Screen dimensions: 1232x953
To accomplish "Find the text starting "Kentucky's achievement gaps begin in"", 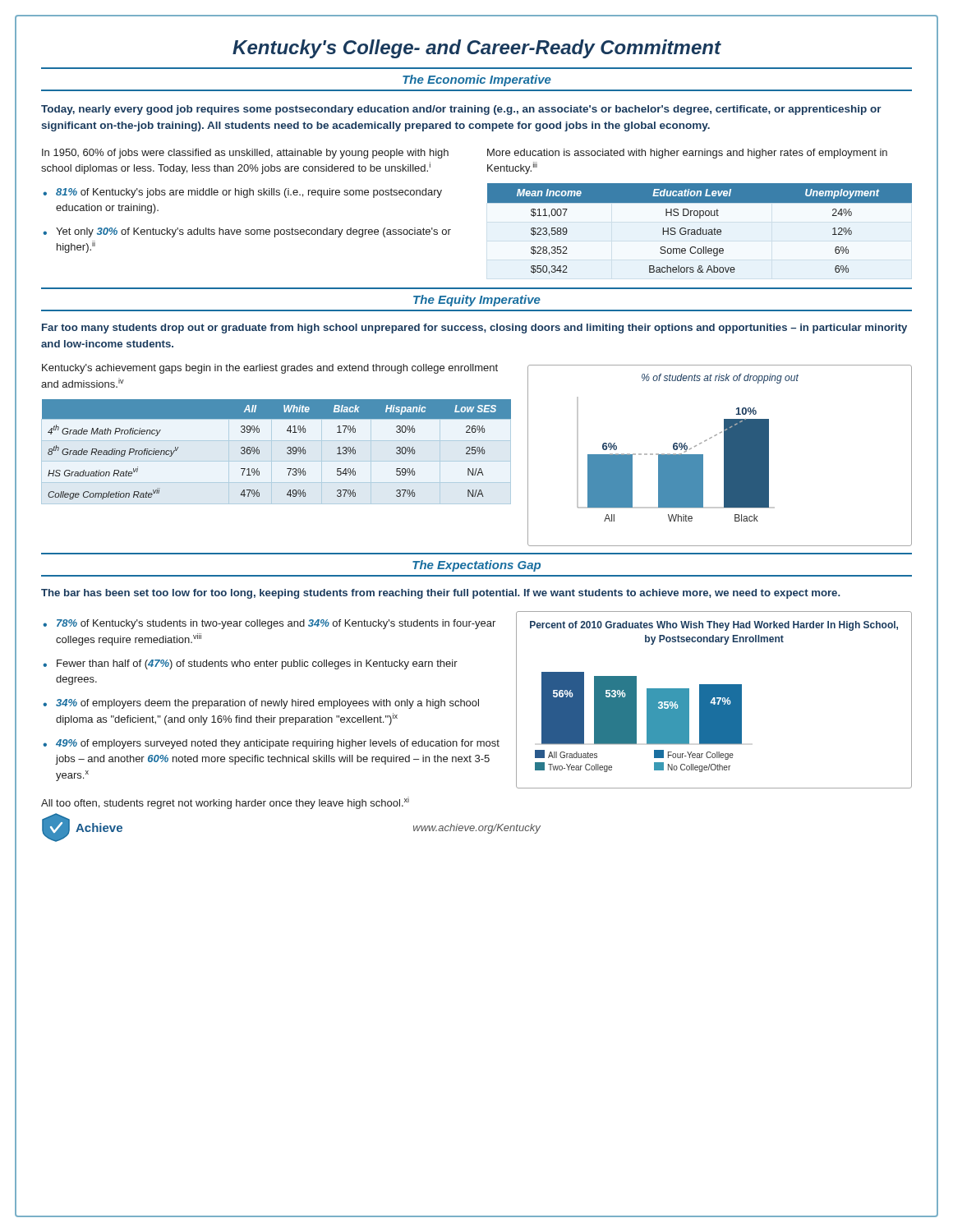I will point(270,376).
